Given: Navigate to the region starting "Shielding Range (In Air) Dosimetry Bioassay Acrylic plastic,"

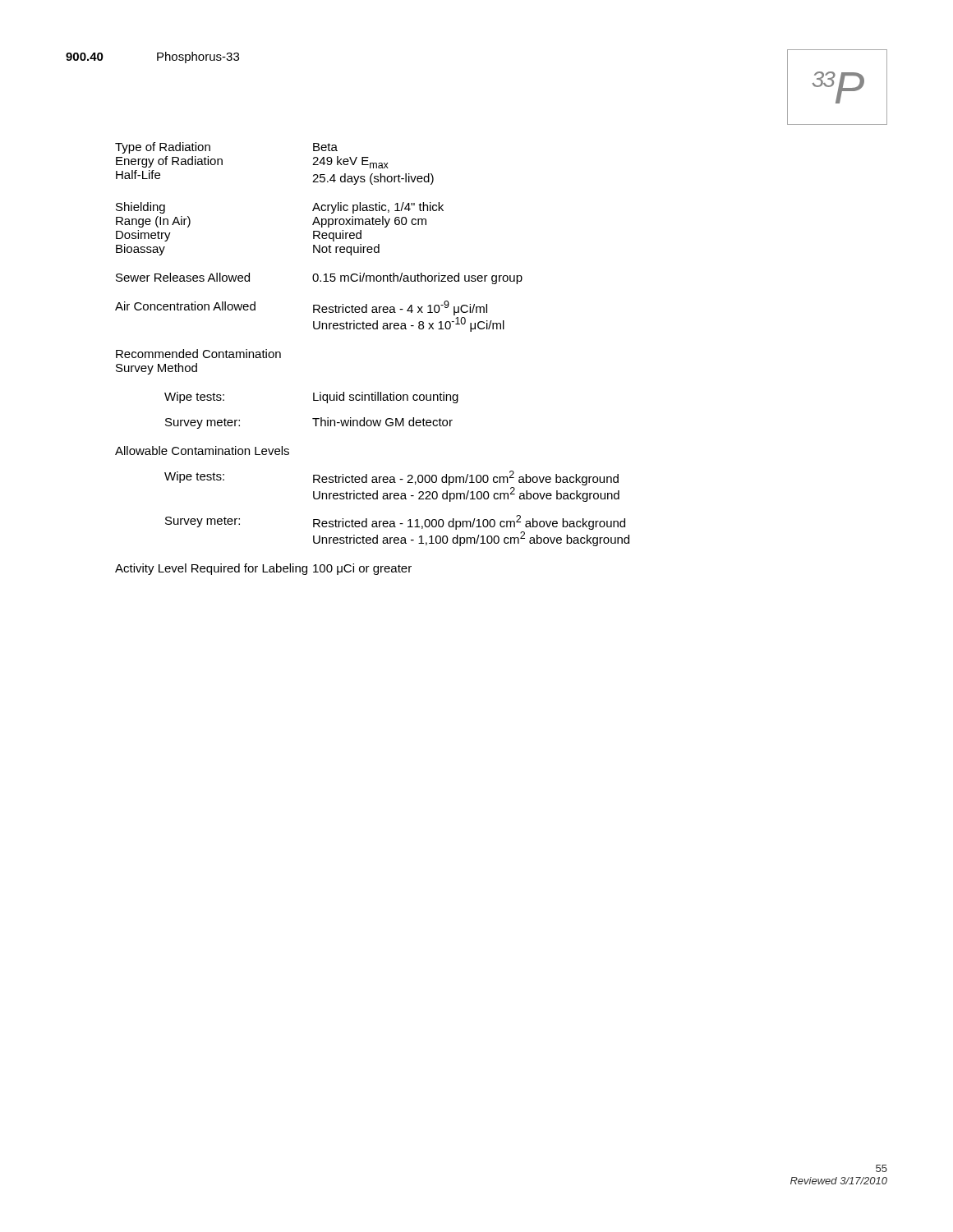Looking at the screenshot, I should click(x=141, y=207).
